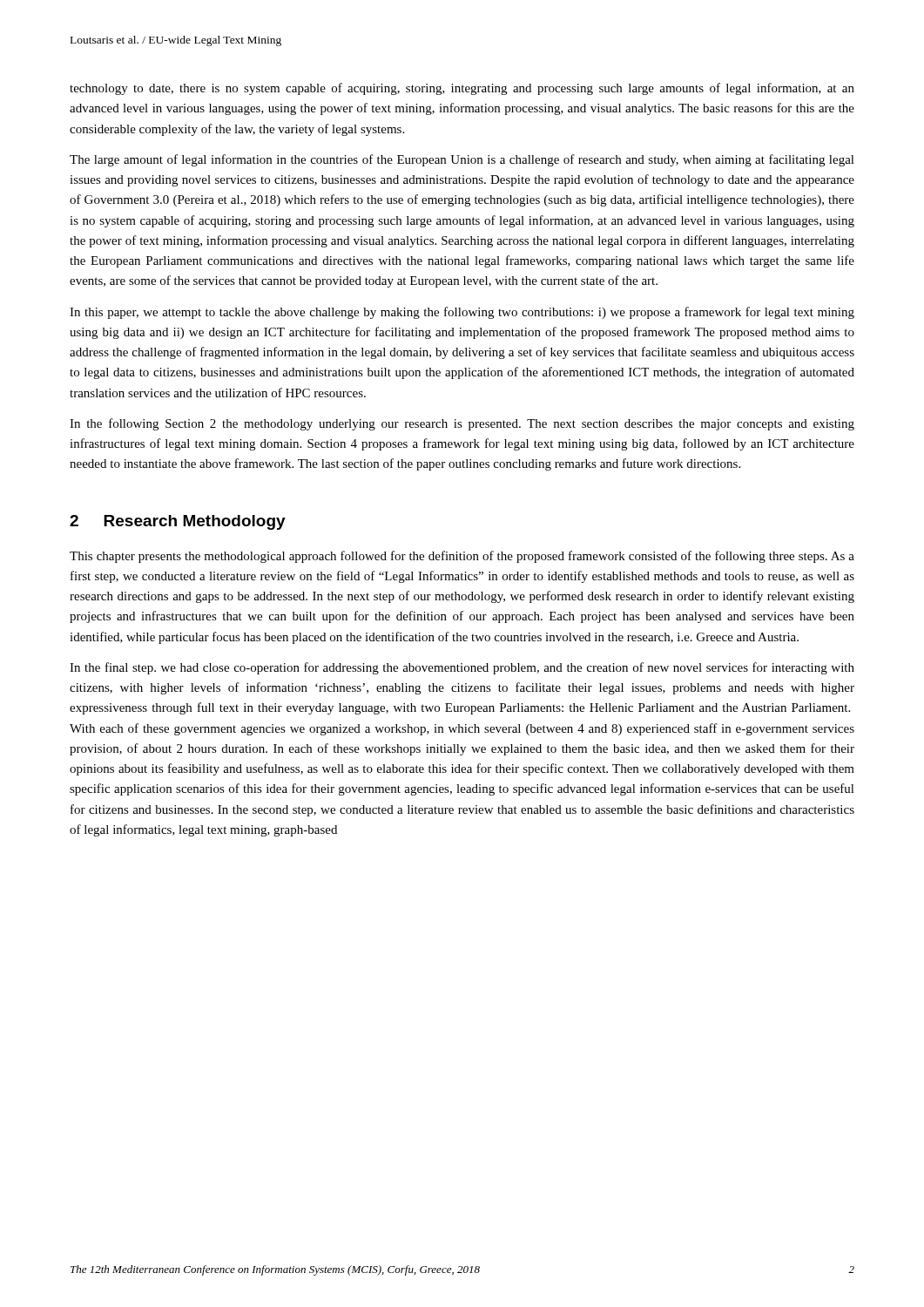Find the block on this page that starts "In this paper, we attempt to"
The height and width of the screenshot is (1307, 924).
click(462, 352)
